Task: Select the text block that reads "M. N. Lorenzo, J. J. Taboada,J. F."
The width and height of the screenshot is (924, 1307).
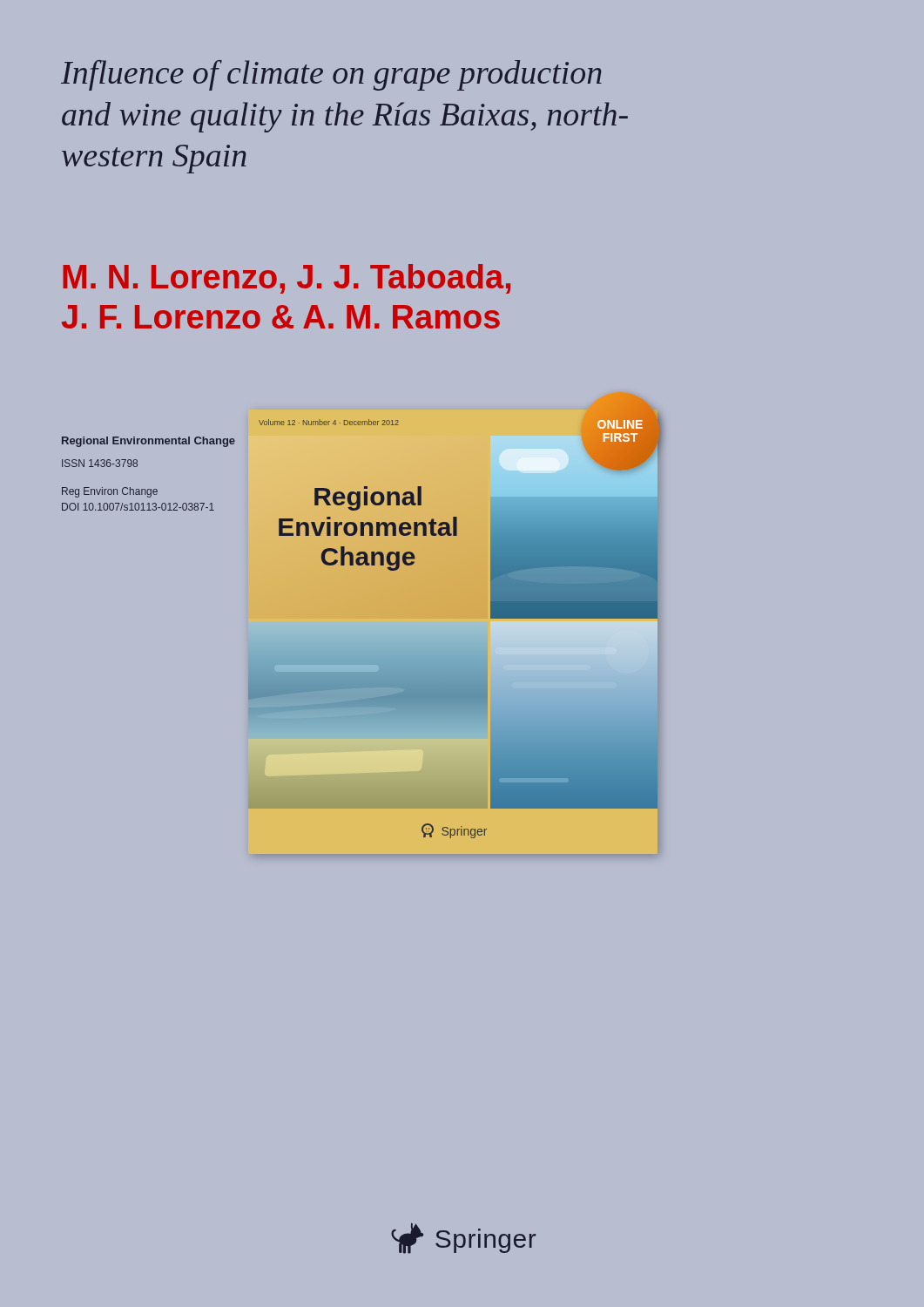Action: pos(357,297)
